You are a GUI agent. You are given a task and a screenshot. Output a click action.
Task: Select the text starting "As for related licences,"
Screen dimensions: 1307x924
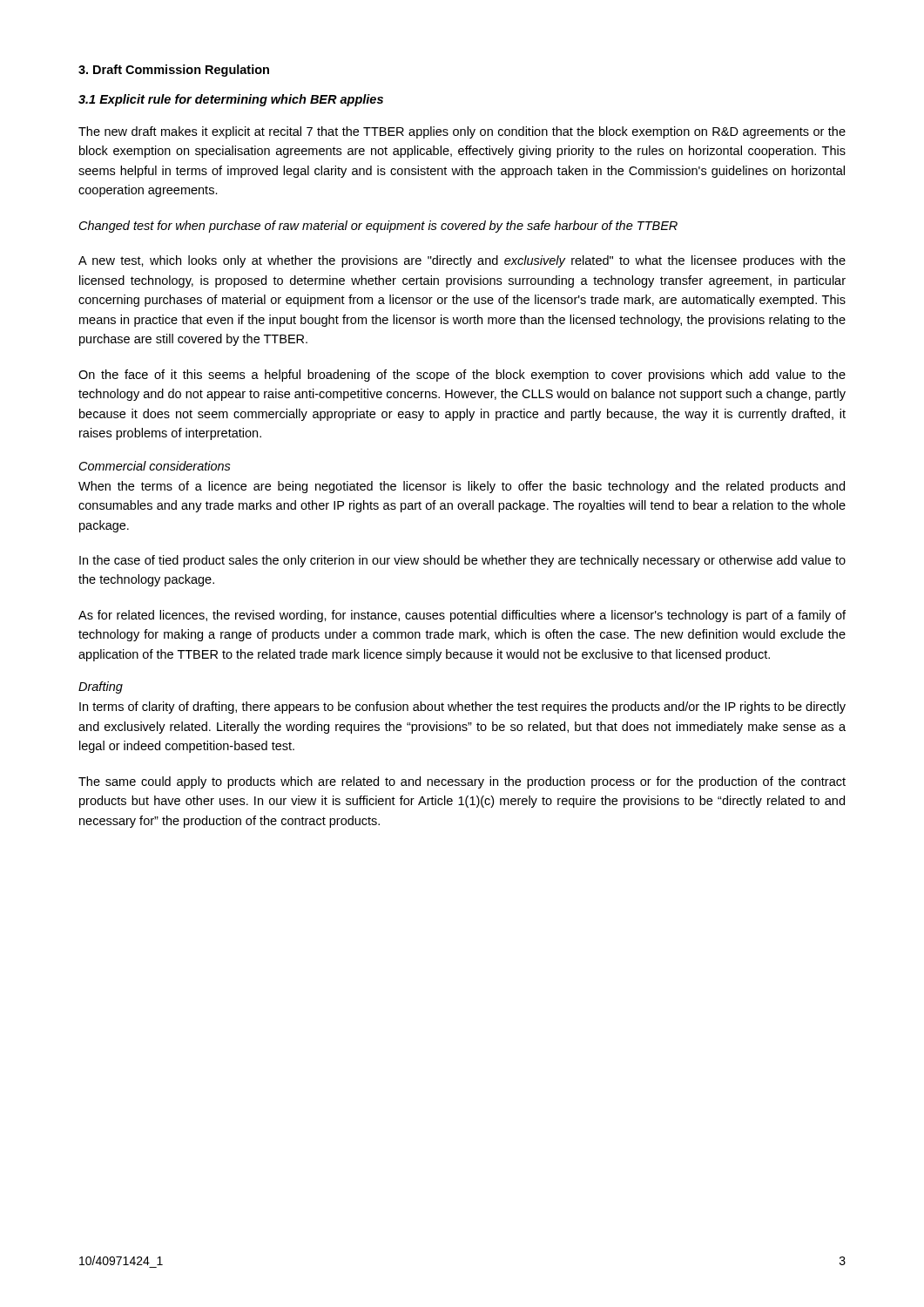[462, 635]
